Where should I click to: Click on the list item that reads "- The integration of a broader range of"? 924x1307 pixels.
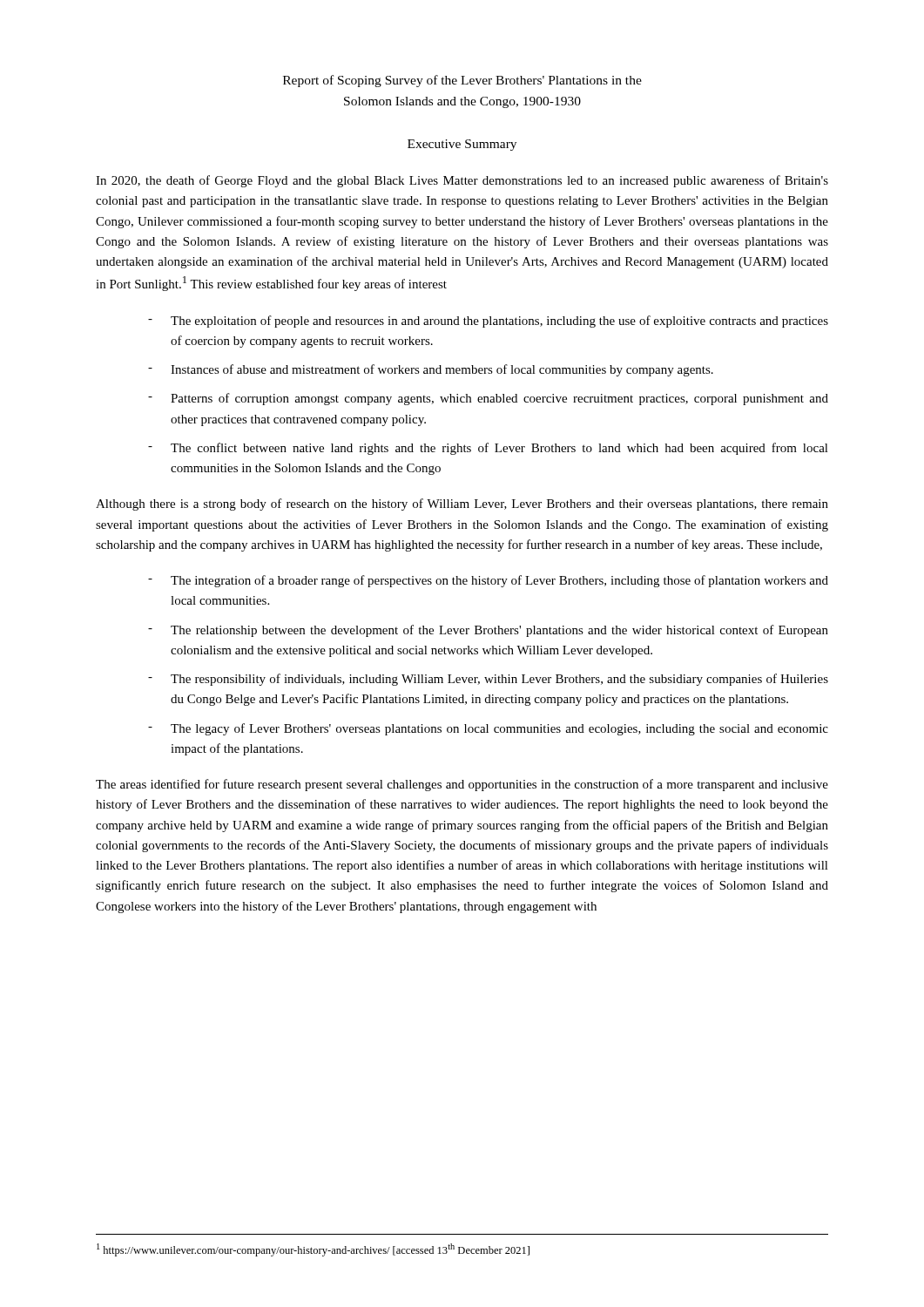tap(488, 591)
